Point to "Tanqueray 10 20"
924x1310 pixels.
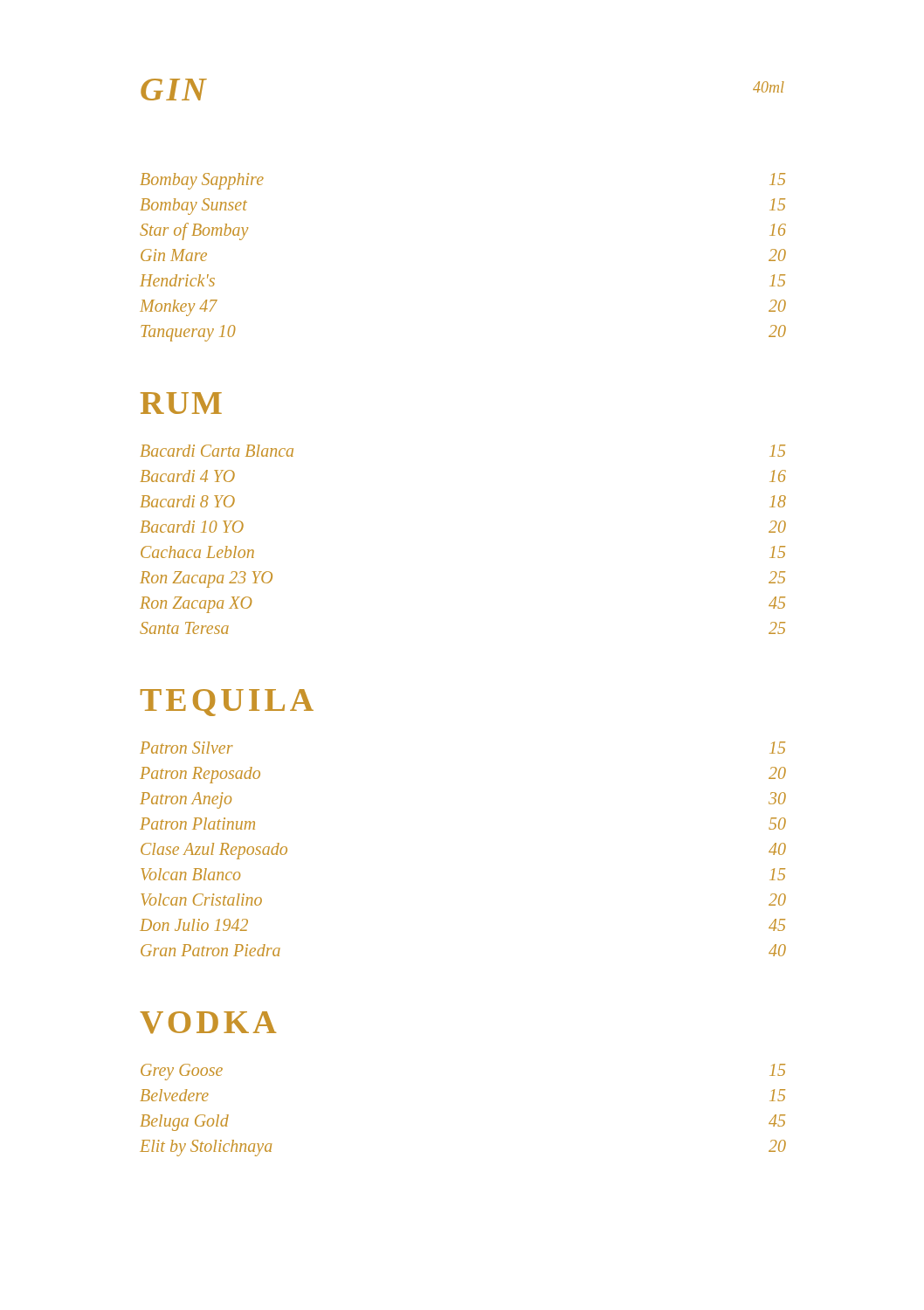(187, 332)
